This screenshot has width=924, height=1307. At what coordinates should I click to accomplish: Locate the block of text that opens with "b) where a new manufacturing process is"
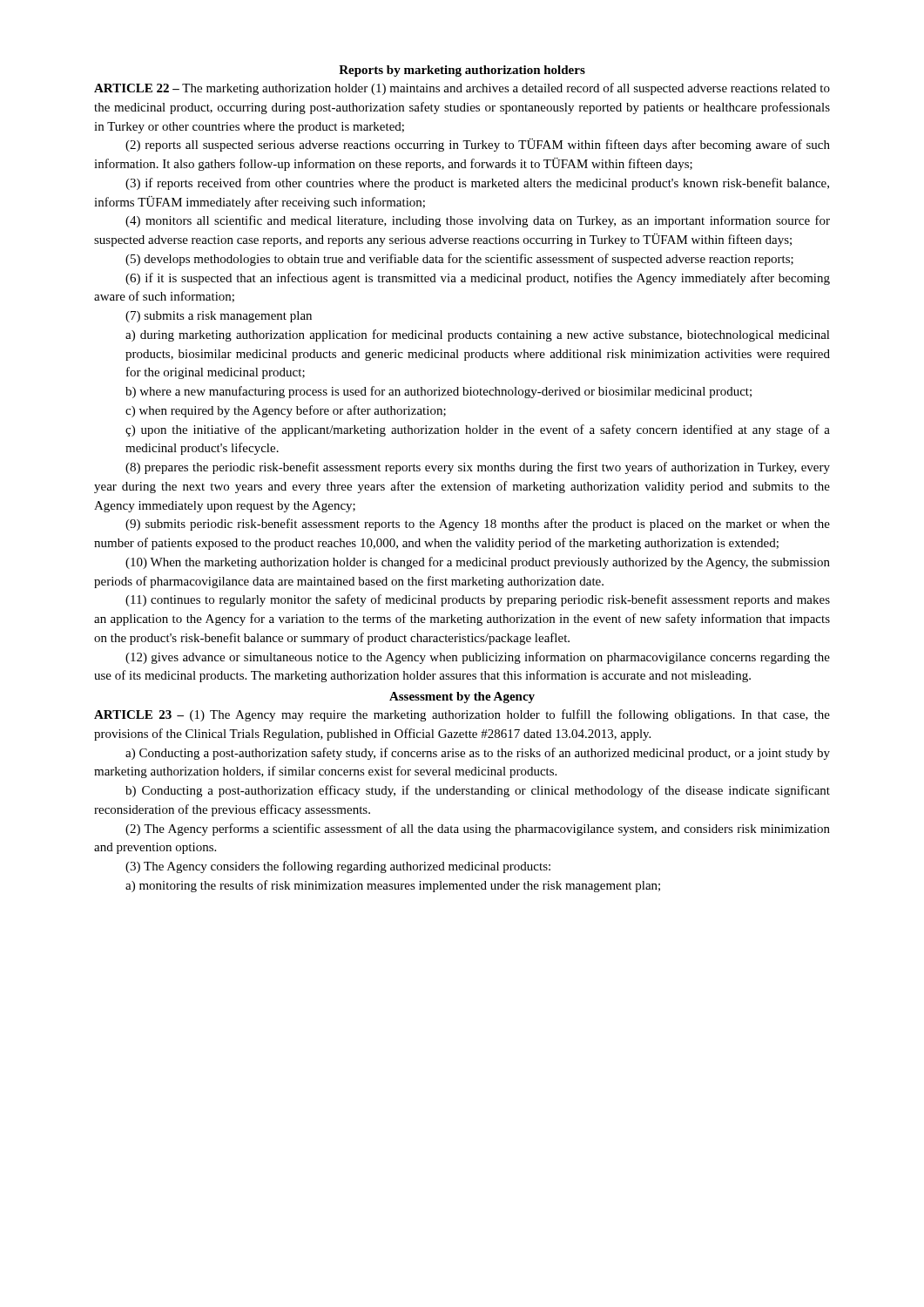point(478,392)
